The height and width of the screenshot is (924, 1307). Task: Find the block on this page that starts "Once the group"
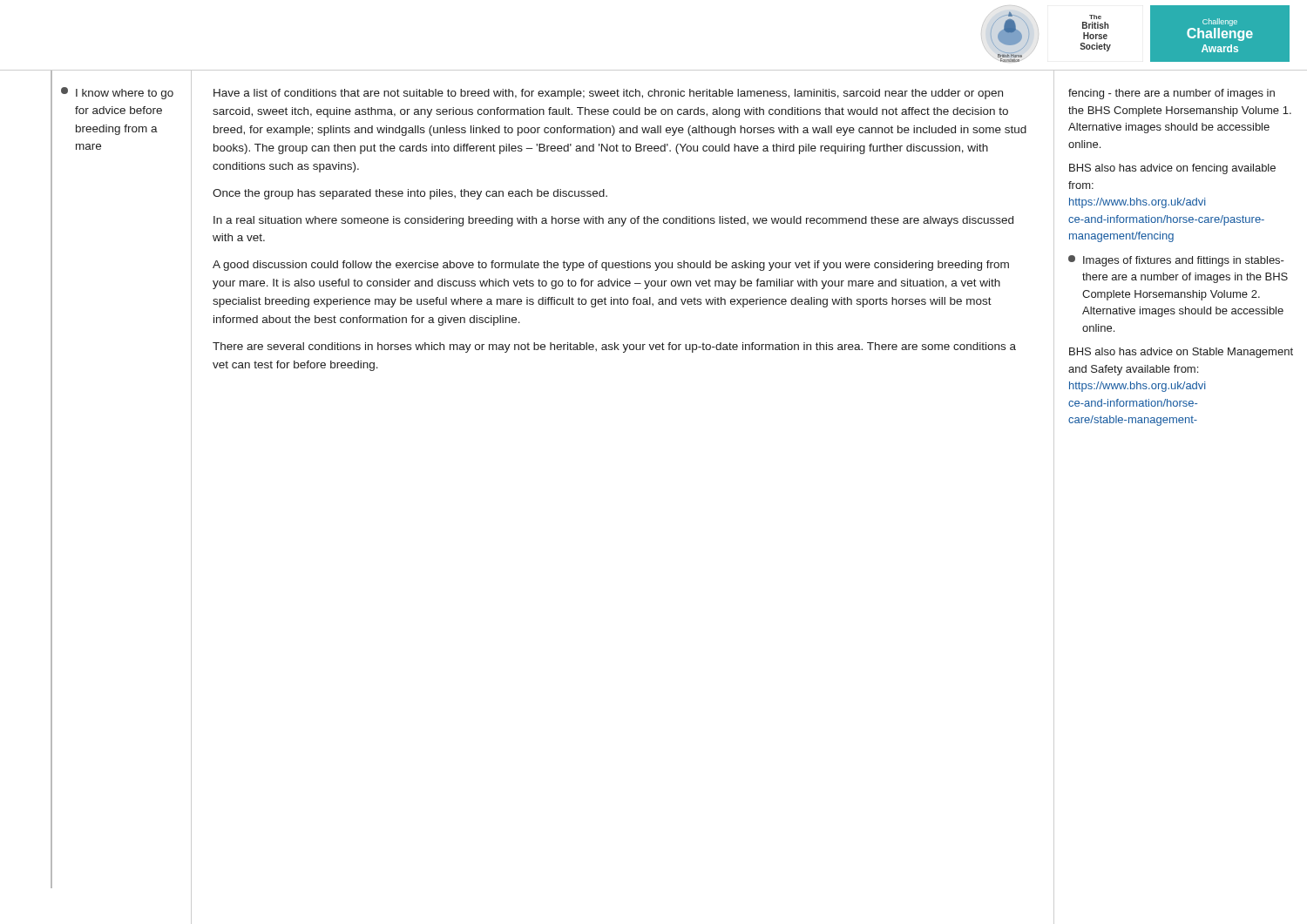pos(410,194)
